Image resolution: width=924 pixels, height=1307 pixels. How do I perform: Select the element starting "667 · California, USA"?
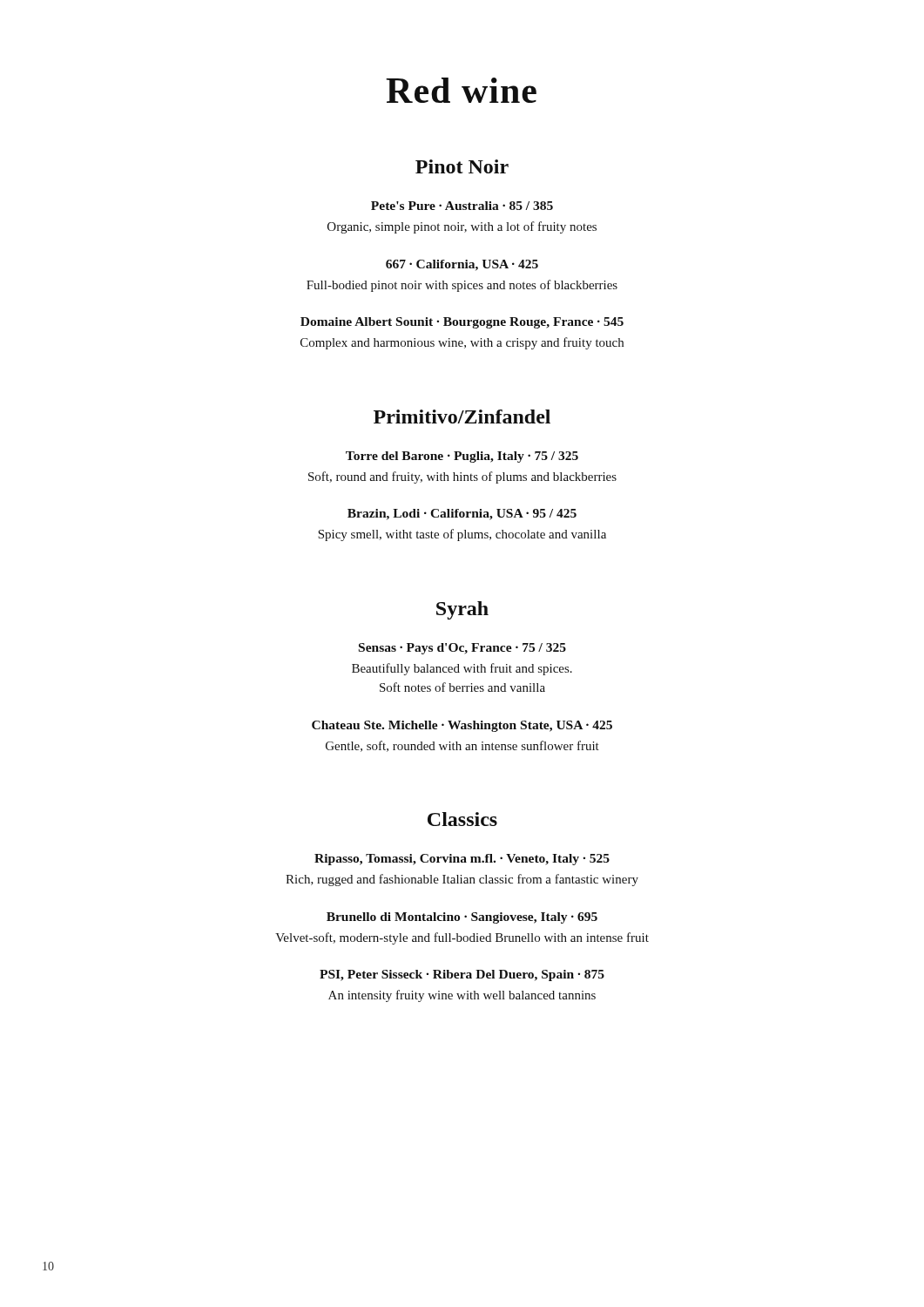click(x=462, y=275)
